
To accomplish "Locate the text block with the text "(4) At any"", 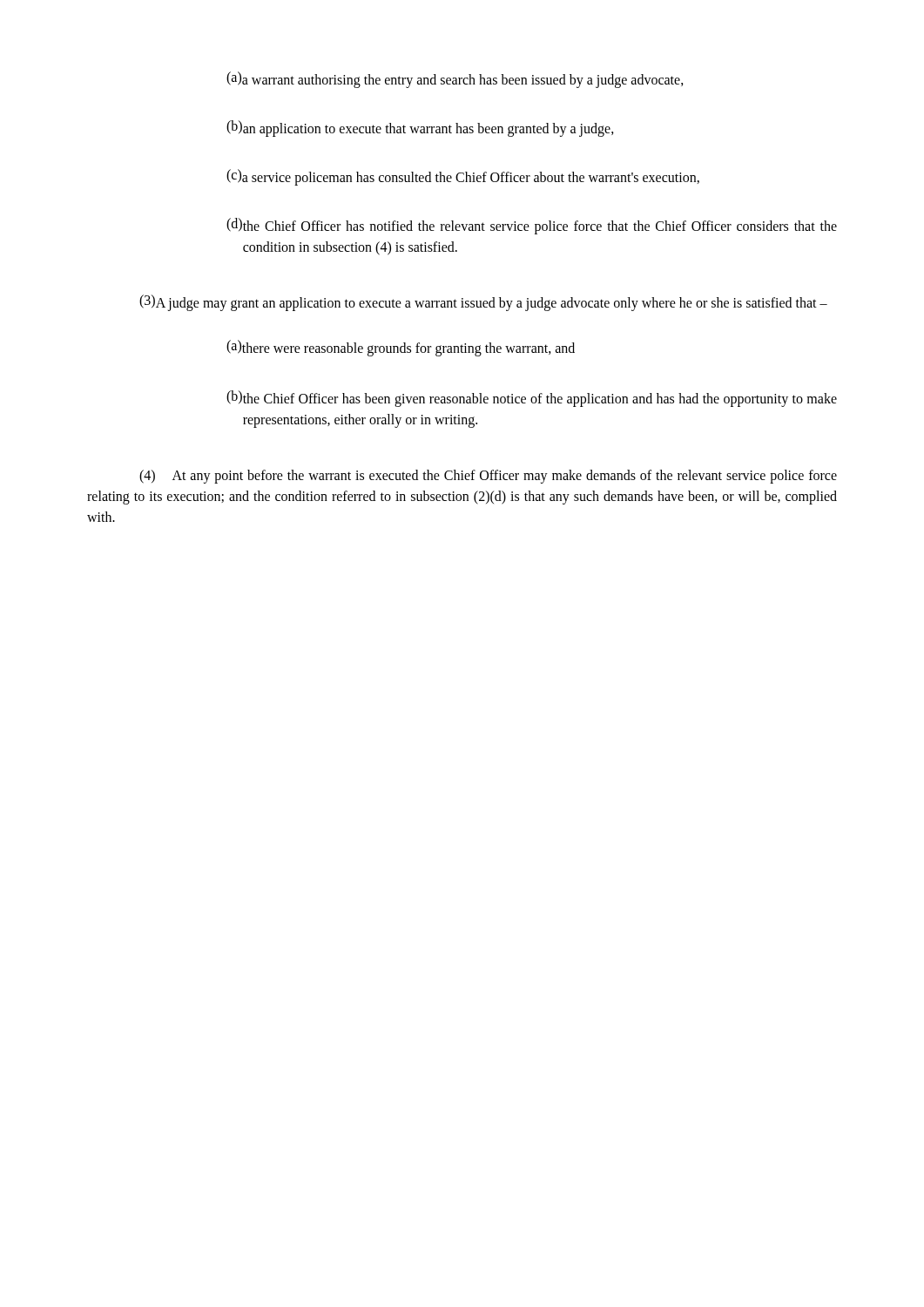I will pyautogui.click(x=462, y=496).
